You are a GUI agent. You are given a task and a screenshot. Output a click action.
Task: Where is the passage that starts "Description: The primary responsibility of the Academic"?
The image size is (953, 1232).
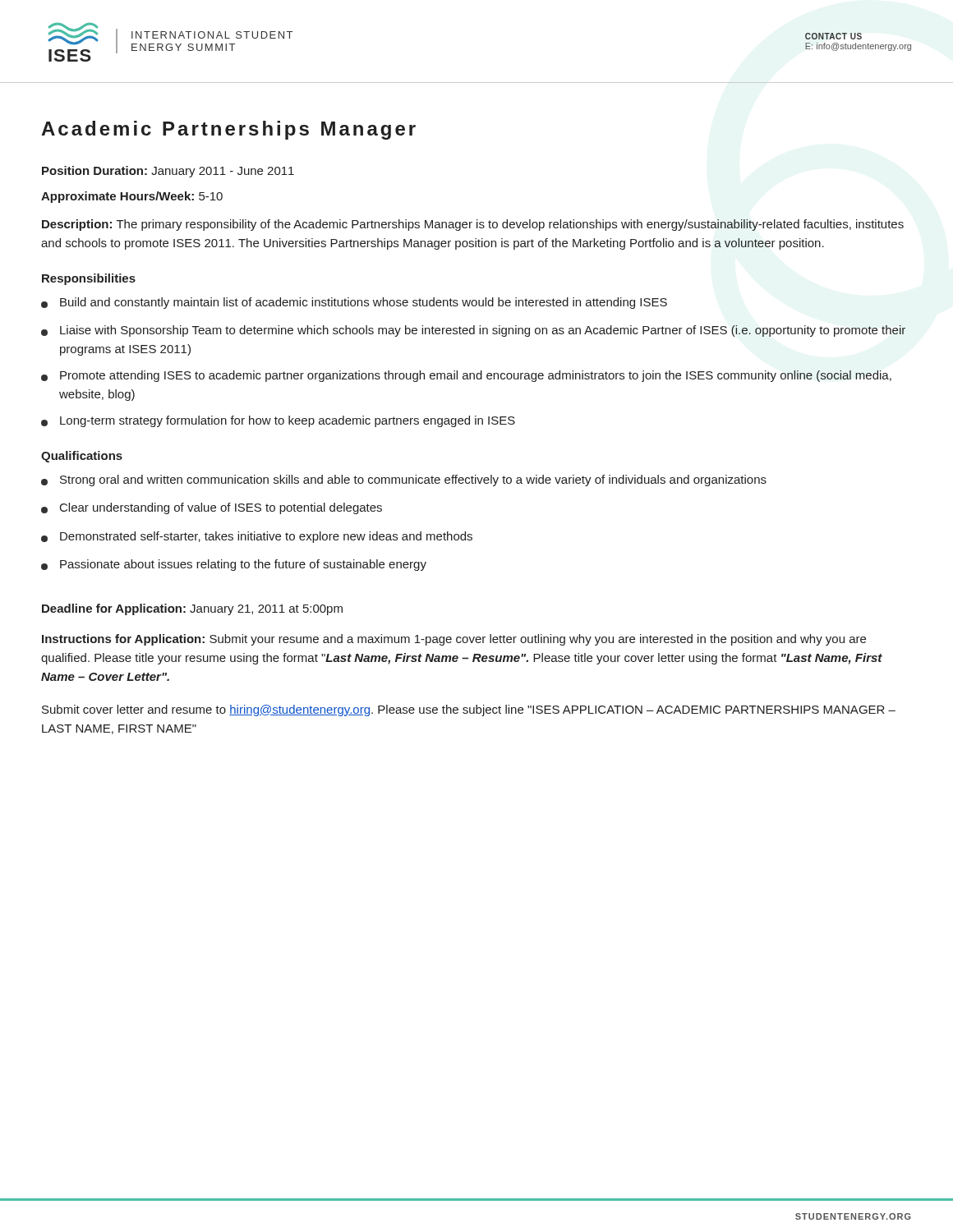pyautogui.click(x=472, y=233)
